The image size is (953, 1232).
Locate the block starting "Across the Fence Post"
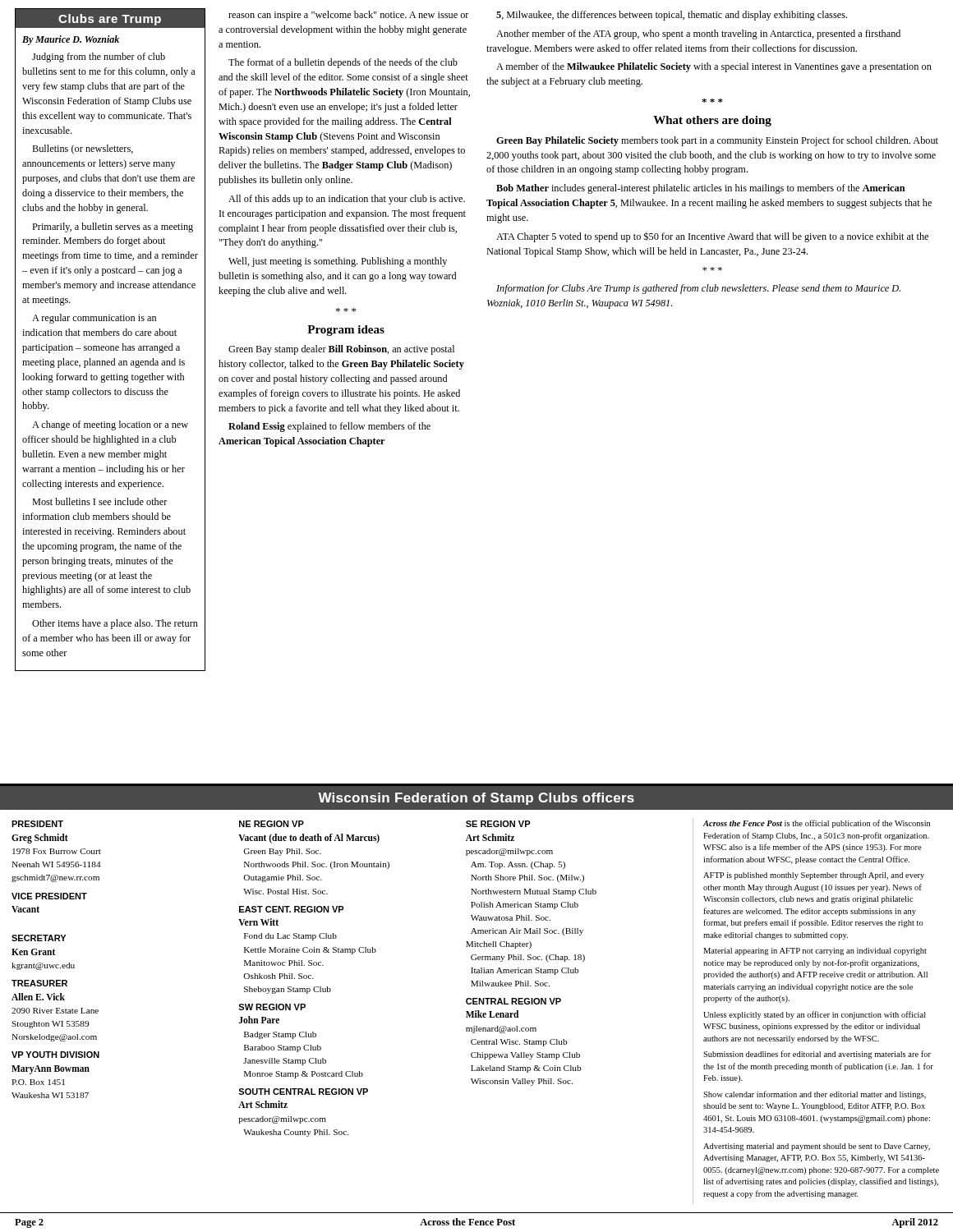tap(822, 1009)
